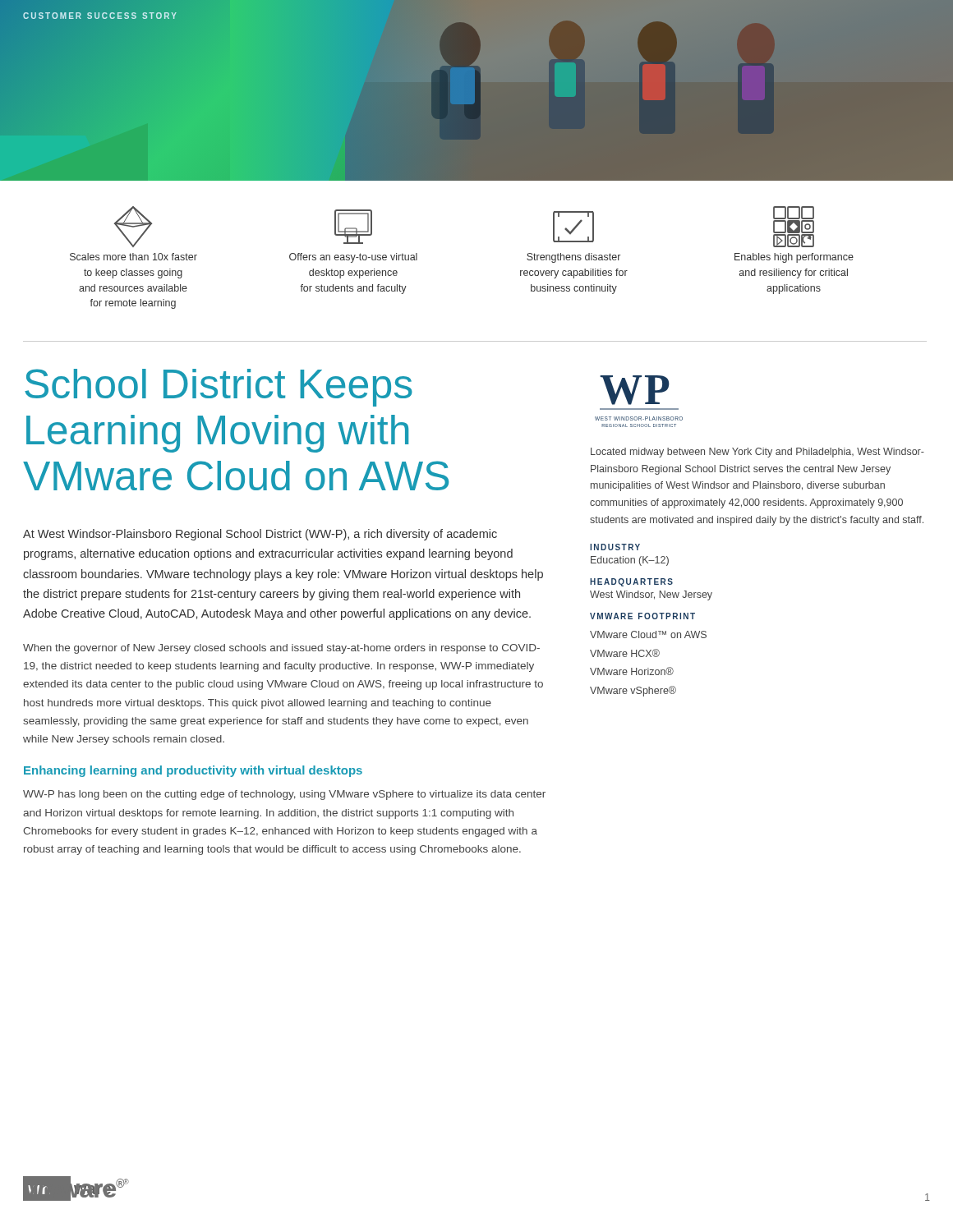Find the region starting "West Windsor, New Jersey"
Viewport: 953px width, 1232px height.
point(651,595)
